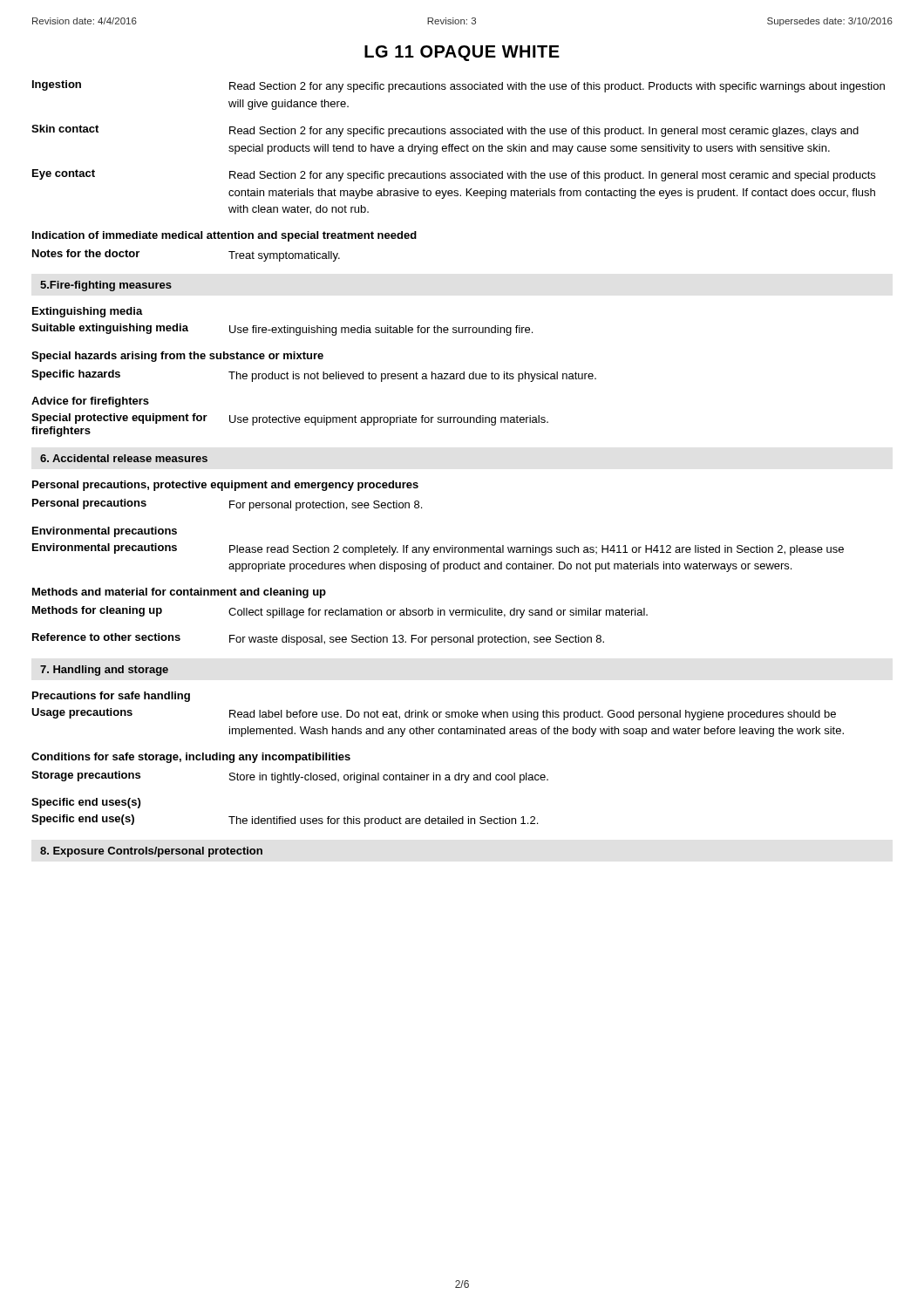Select the text block starting "5.Fire-fighting measures"
This screenshot has width=924, height=1308.
(106, 285)
